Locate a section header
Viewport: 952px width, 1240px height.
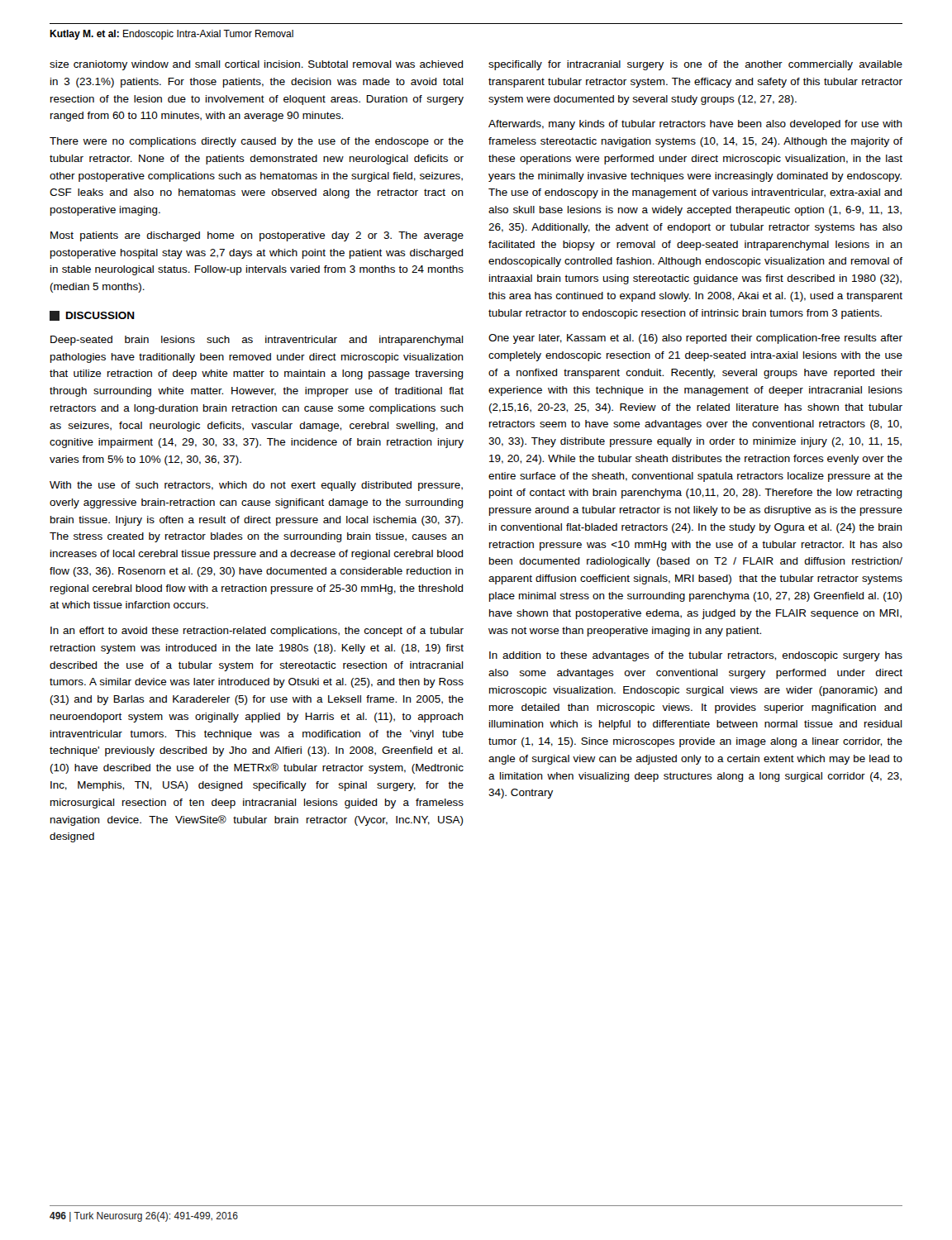[92, 316]
